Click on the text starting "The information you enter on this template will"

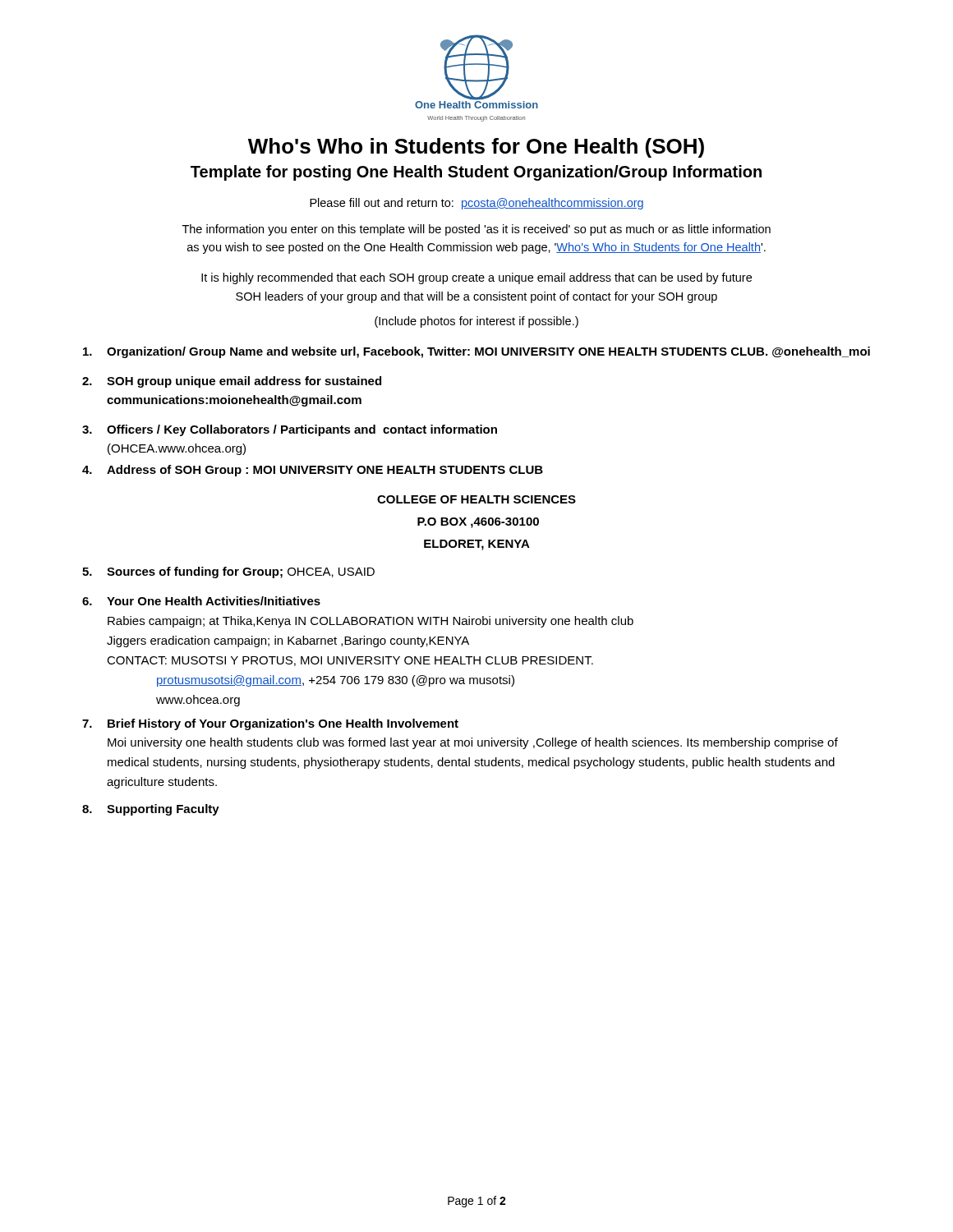(x=476, y=238)
